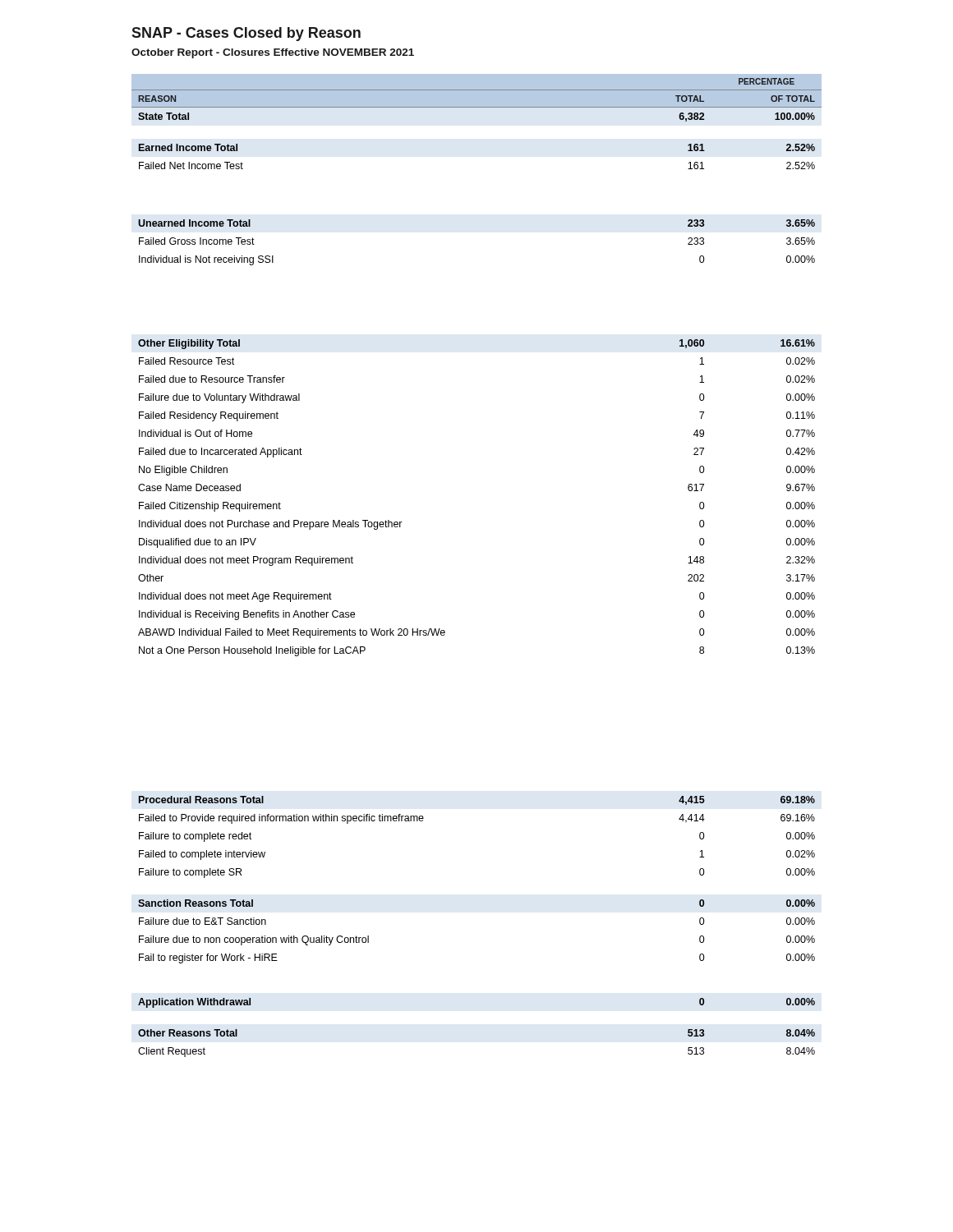953x1232 pixels.
Task: Locate the section header that opens with "October Report - Closures Effective"
Action: [x=273, y=52]
